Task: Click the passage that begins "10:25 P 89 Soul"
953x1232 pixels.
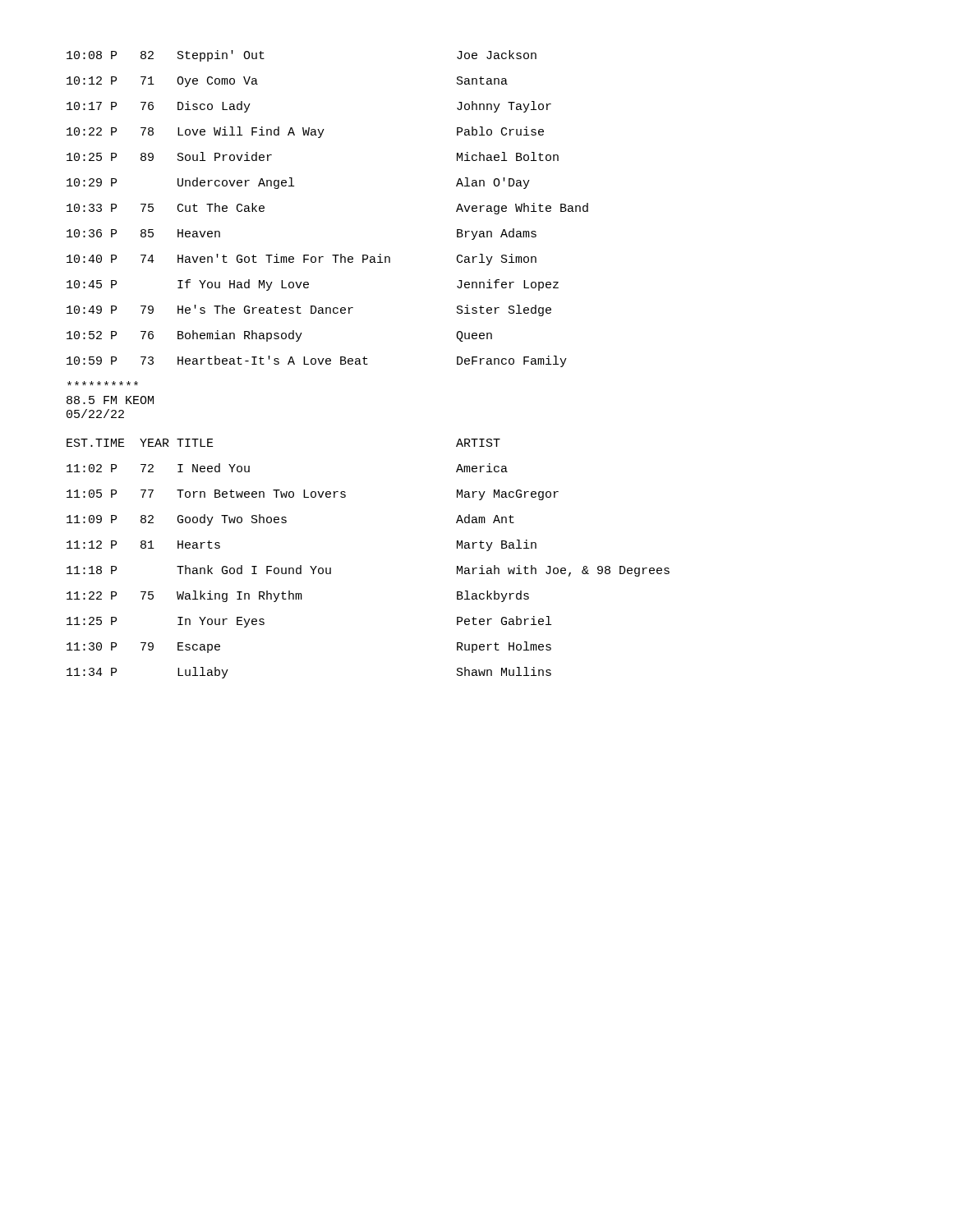Action: pyautogui.click(x=92, y=156)
